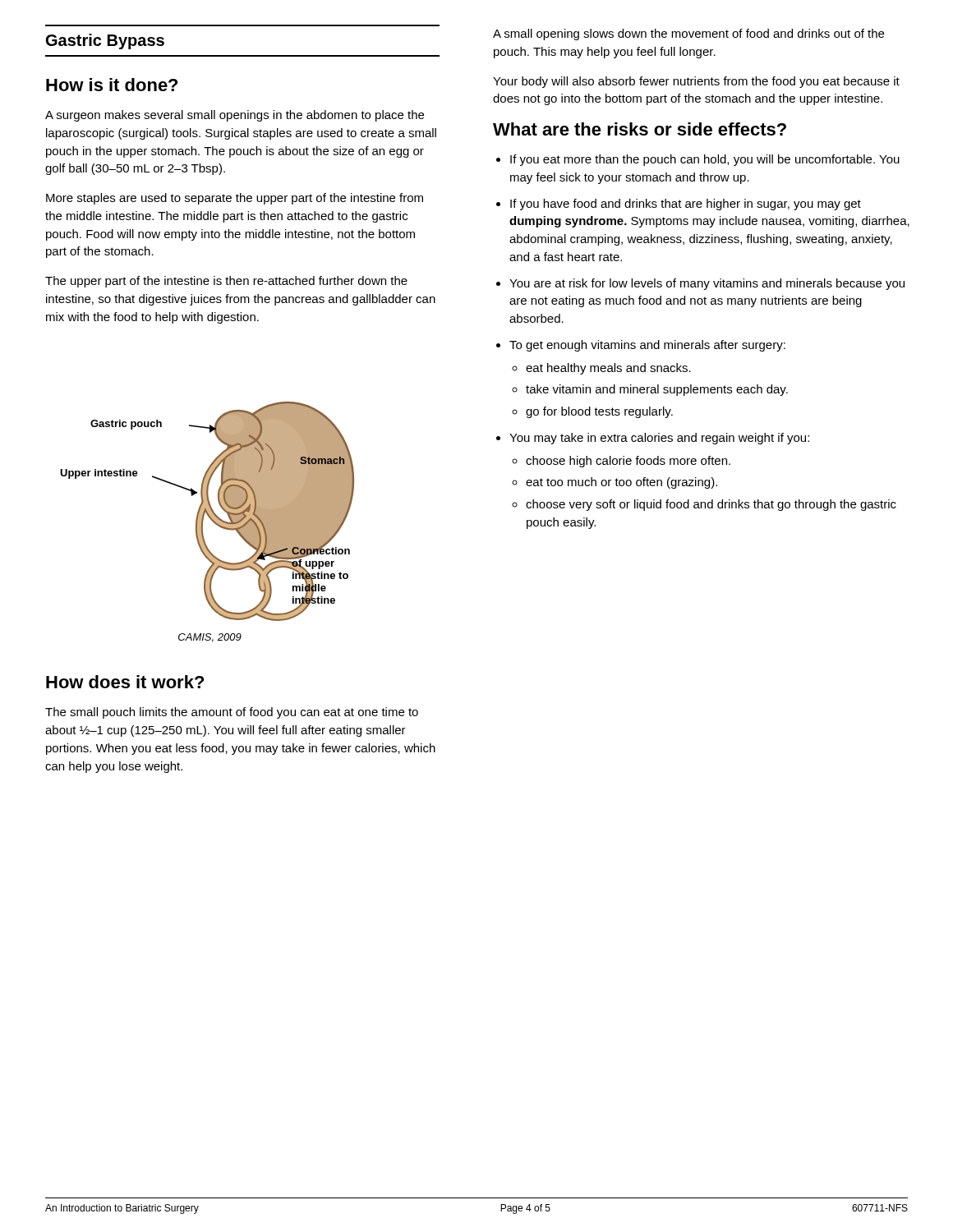The image size is (953, 1232).
Task: Navigate to the region starting "eat healthy meals and"
Action: 609,367
